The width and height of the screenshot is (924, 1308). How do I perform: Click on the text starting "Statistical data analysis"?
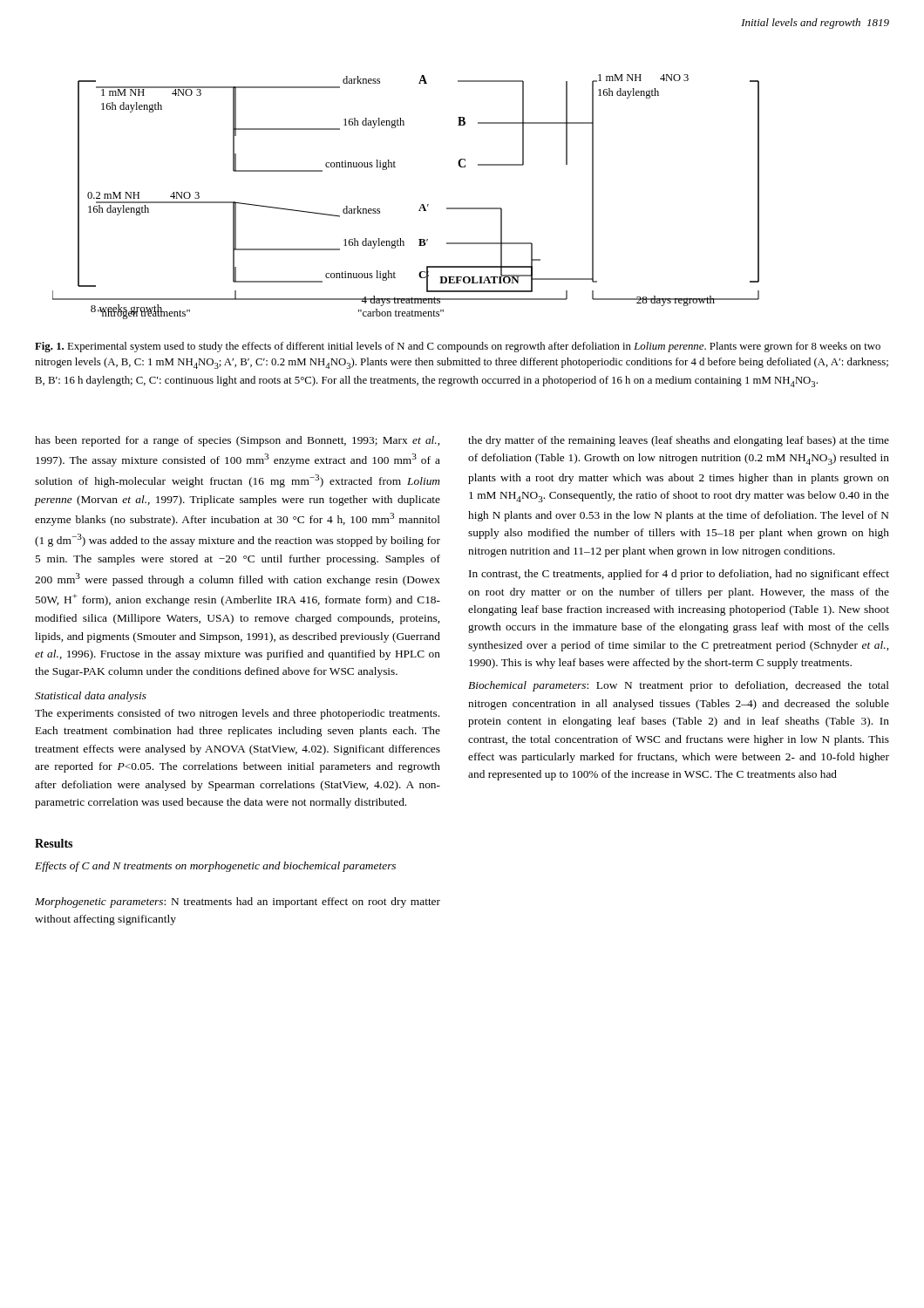[91, 695]
